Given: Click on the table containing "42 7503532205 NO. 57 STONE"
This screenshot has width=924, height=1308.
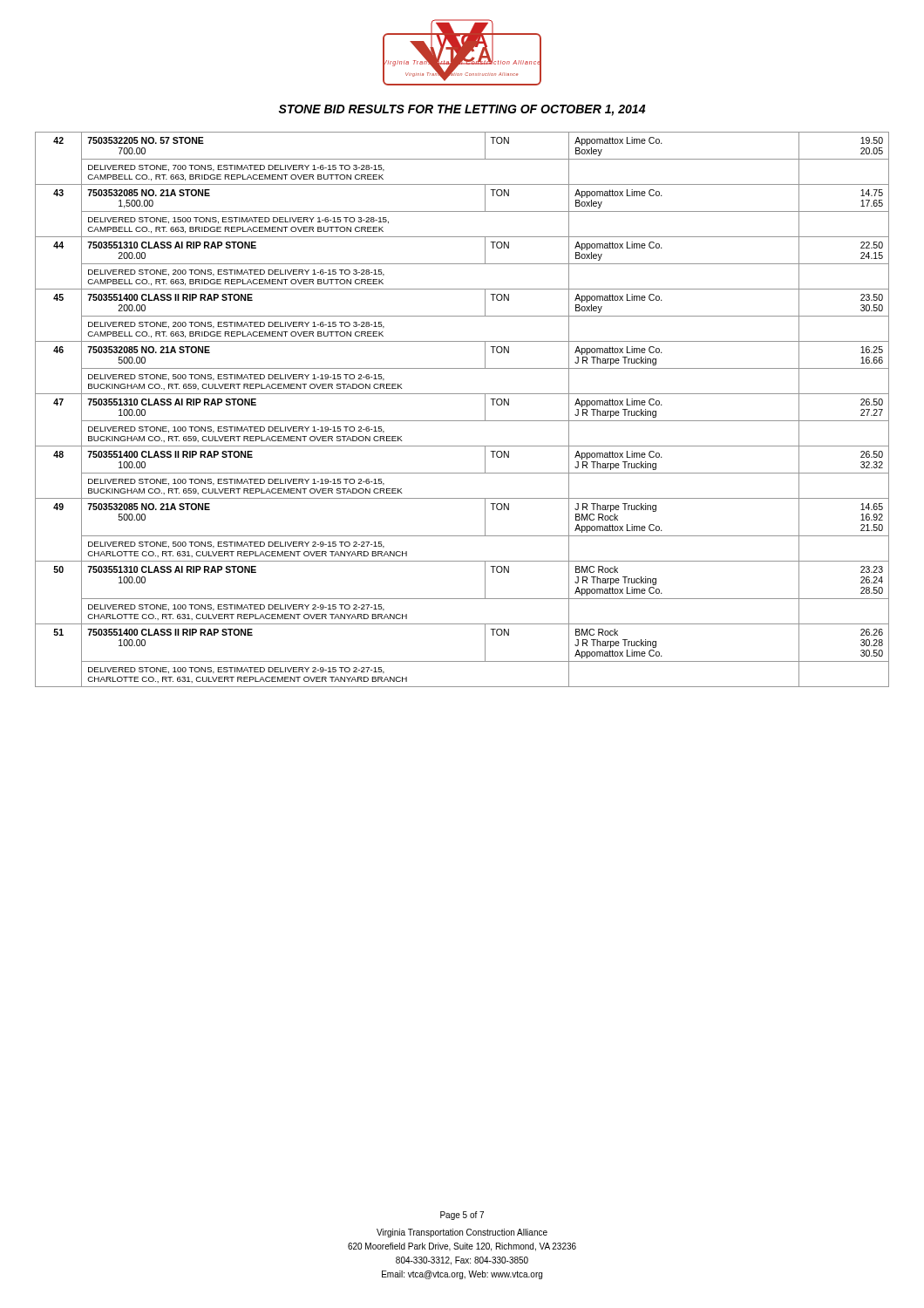Looking at the screenshot, I should pos(462,409).
